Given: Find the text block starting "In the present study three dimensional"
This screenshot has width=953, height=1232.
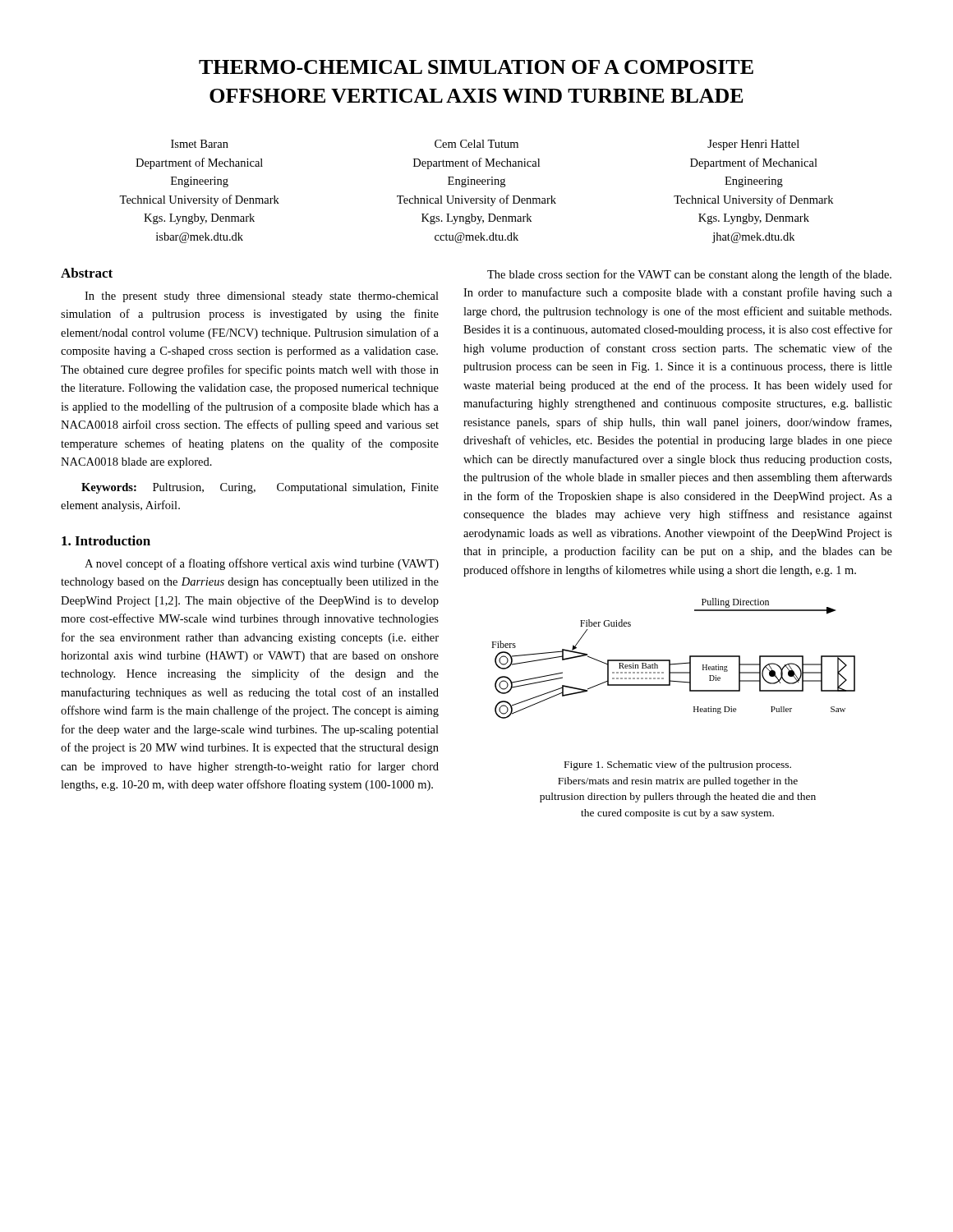Looking at the screenshot, I should (250, 379).
